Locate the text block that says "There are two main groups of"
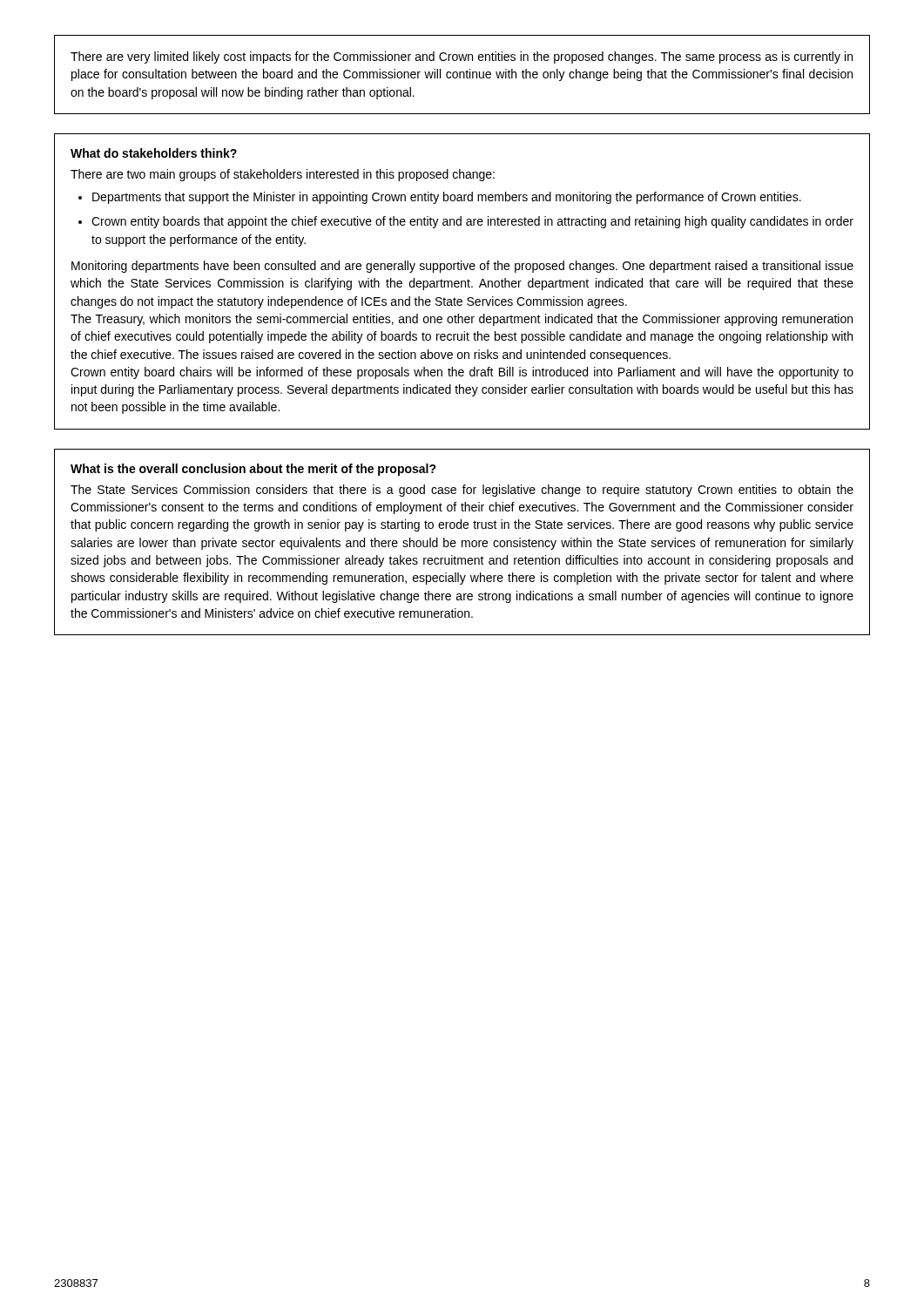The height and width of the screenshot is (1307, 924). click(x=462, y=174)
